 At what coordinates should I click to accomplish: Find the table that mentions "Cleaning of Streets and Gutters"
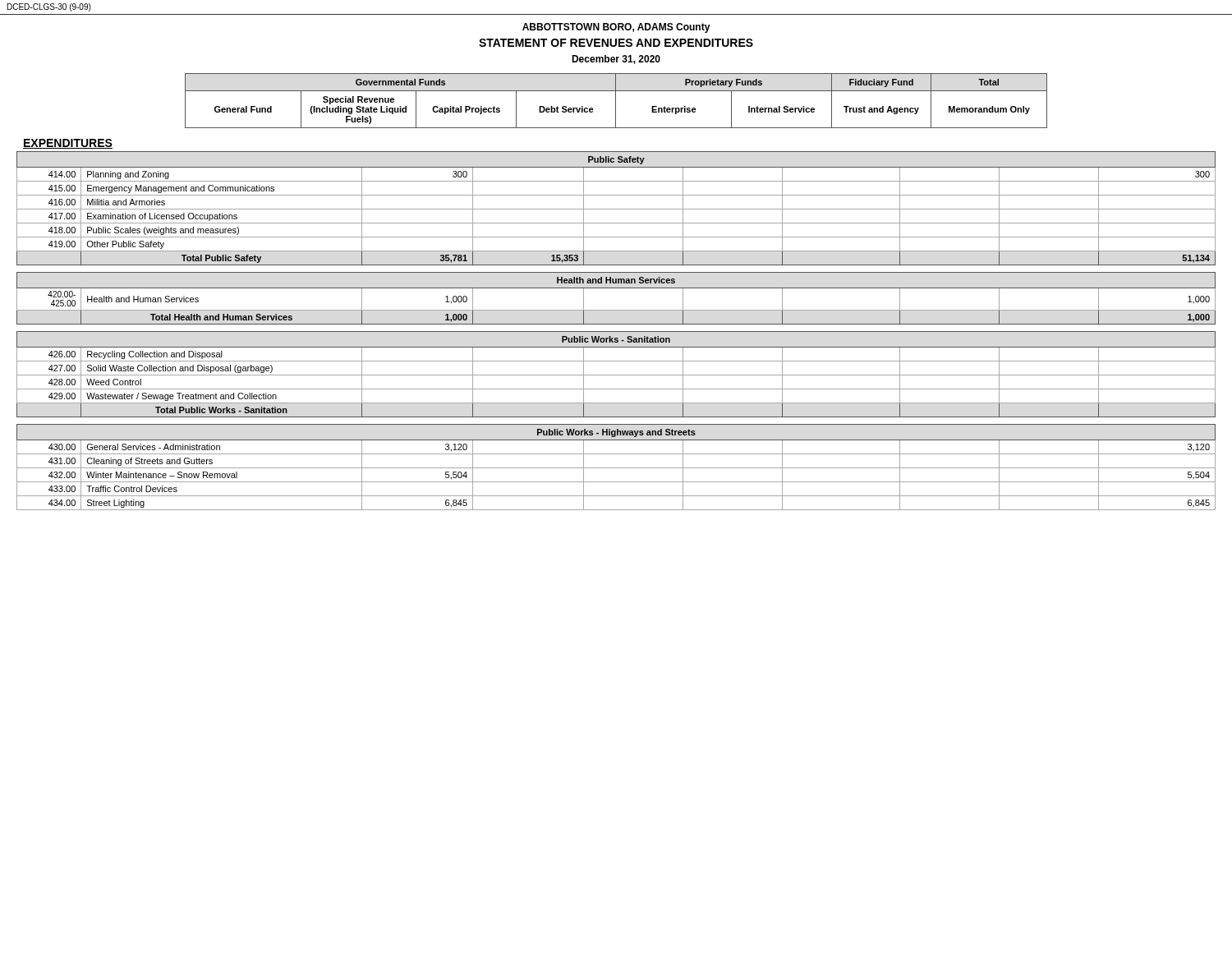616,331
